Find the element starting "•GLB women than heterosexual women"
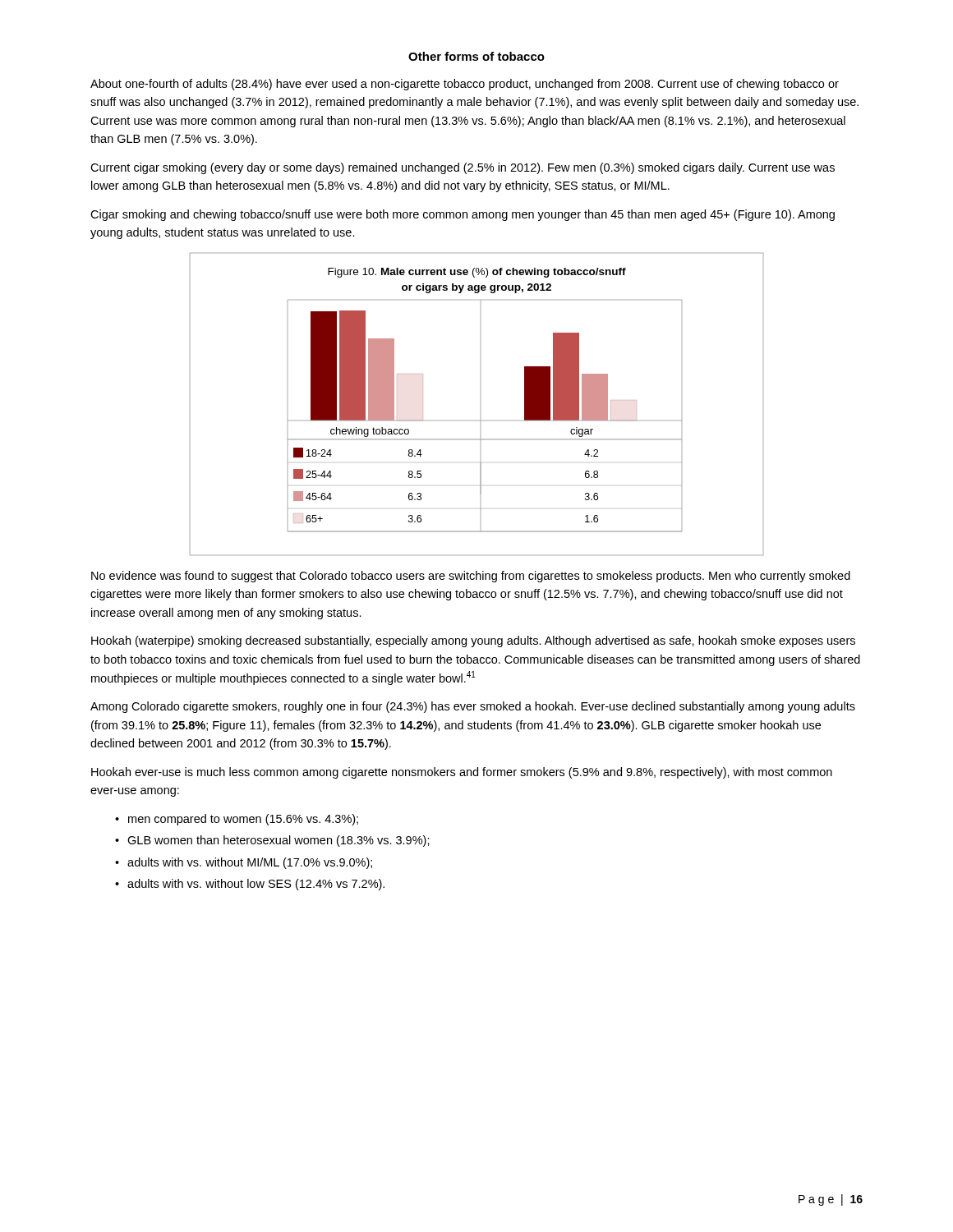Screen dimensions: 1232x953 tap(273, 841)
